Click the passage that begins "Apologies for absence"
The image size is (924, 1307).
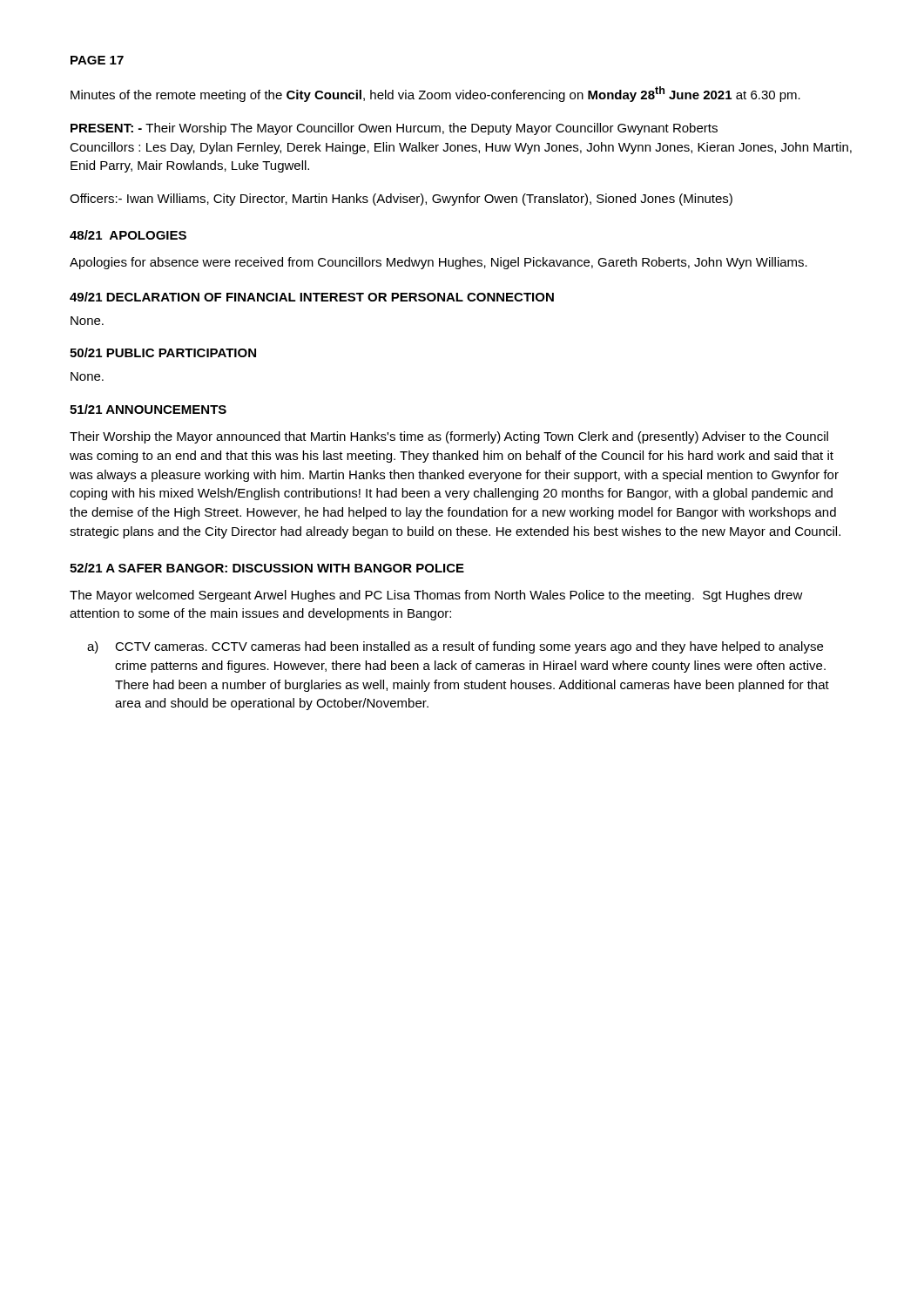tap(439, 262)
